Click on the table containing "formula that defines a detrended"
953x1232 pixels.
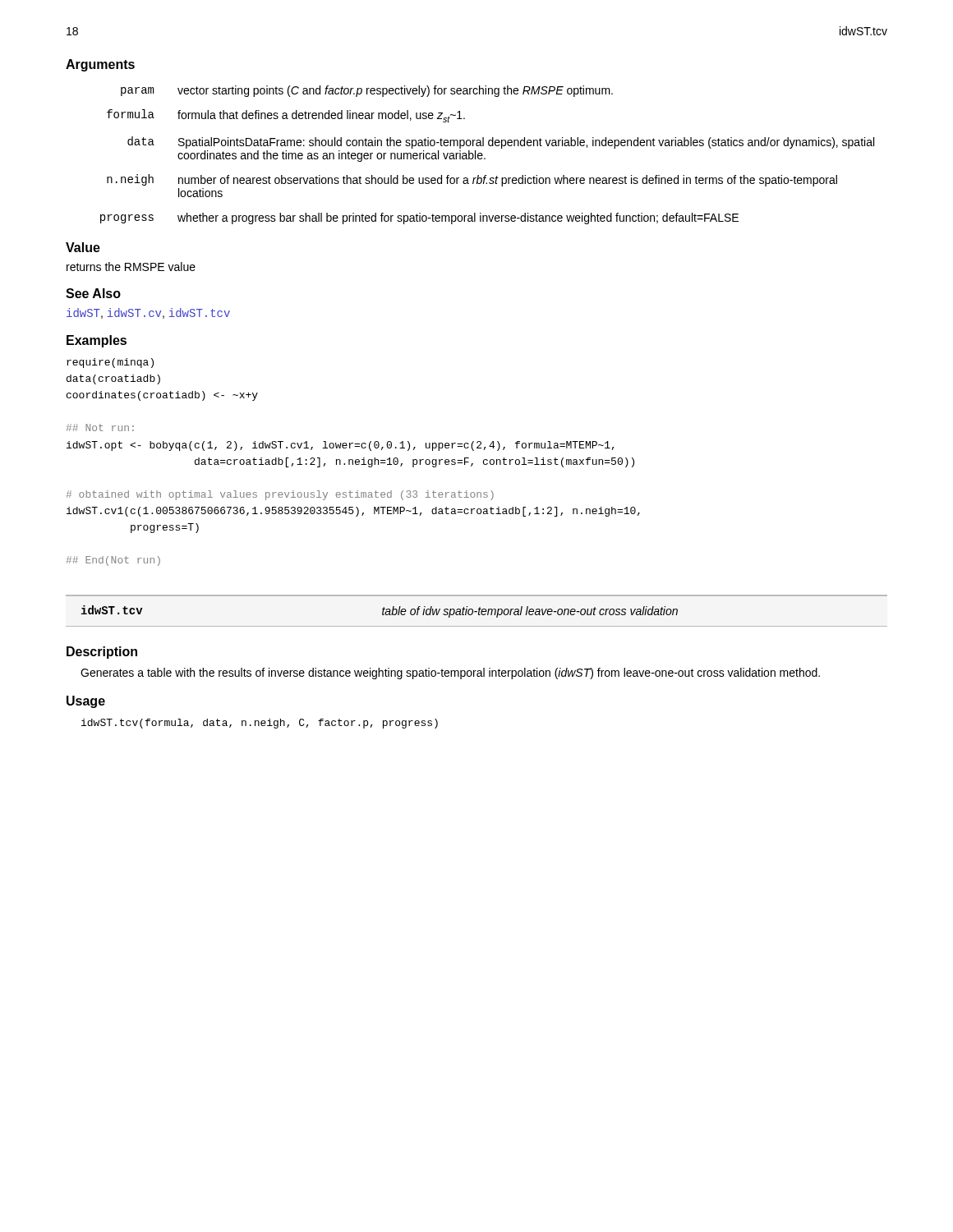pos(476,156)
